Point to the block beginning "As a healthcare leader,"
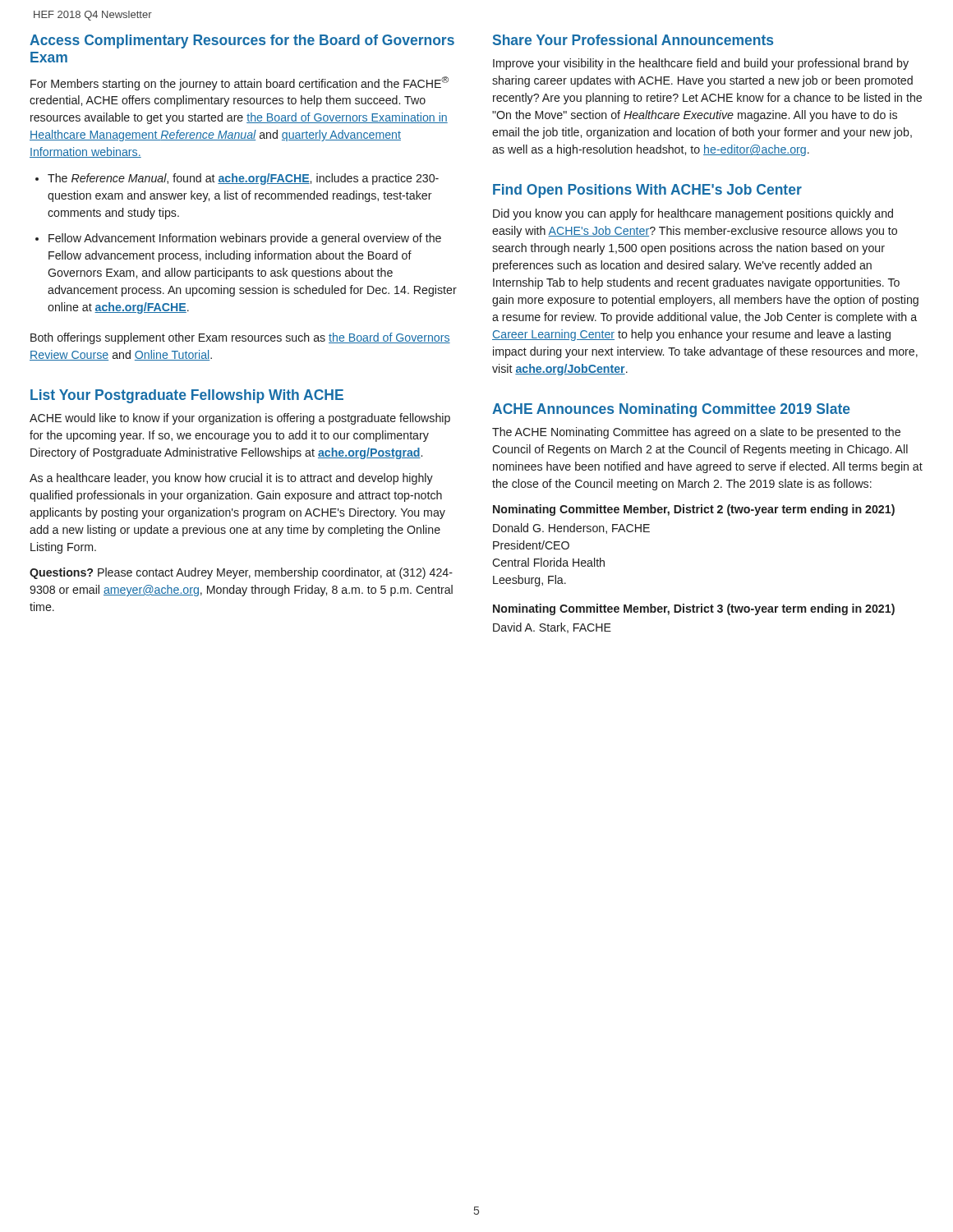 237,513
